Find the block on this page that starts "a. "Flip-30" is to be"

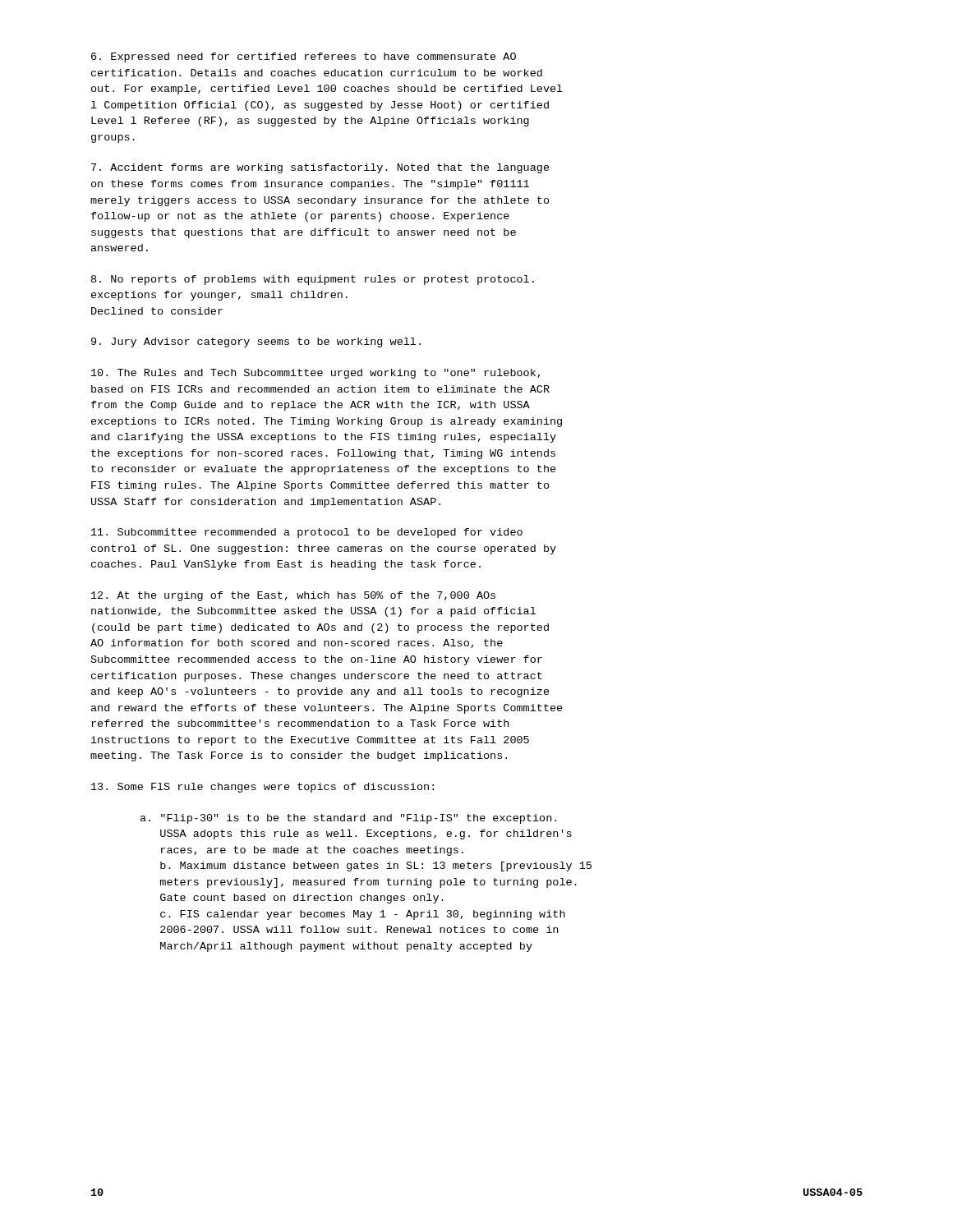(x=366, y=882)
